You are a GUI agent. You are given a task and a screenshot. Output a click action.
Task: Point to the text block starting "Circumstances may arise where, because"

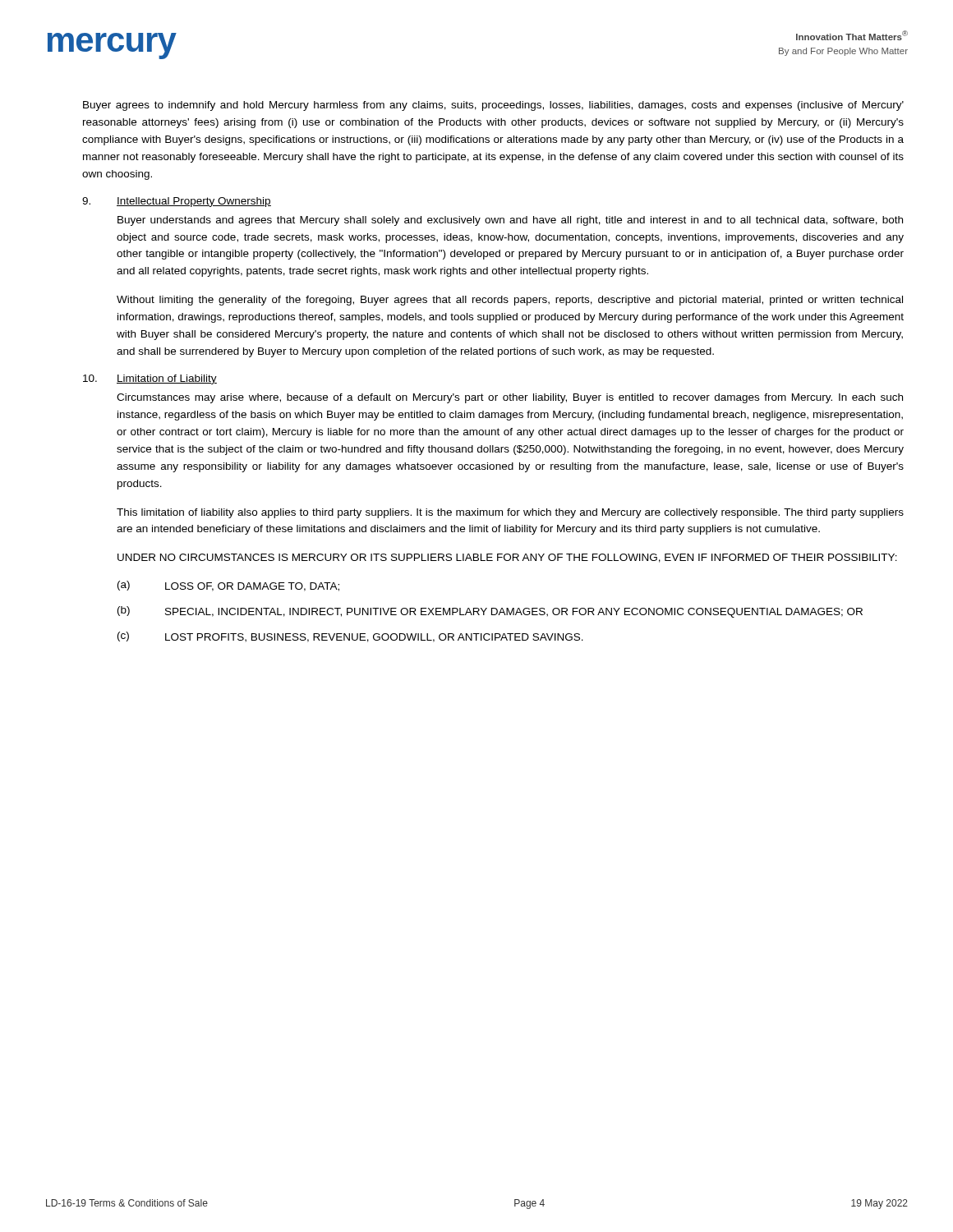click(510, 478)
